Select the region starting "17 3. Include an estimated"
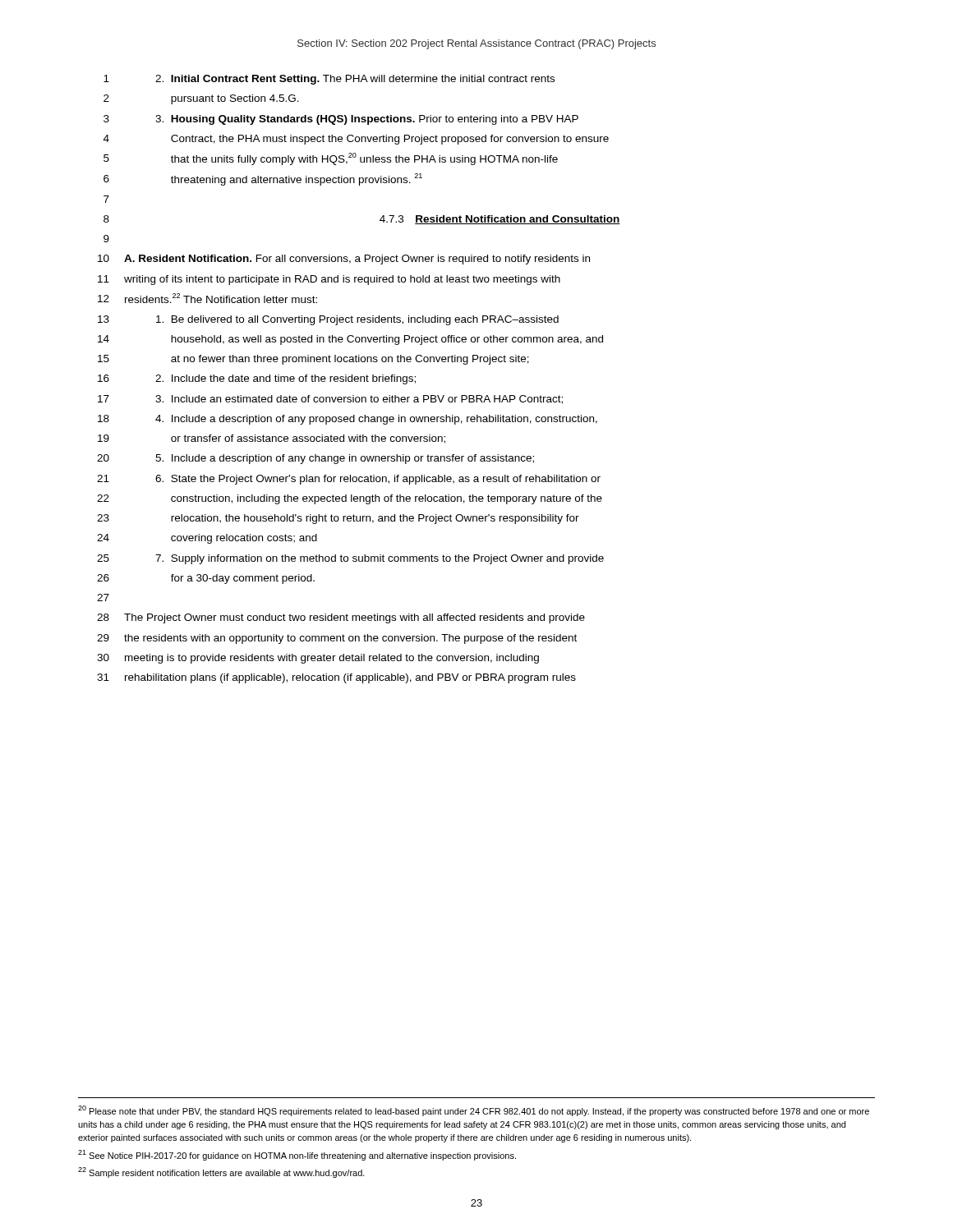 tap(476, 399)
